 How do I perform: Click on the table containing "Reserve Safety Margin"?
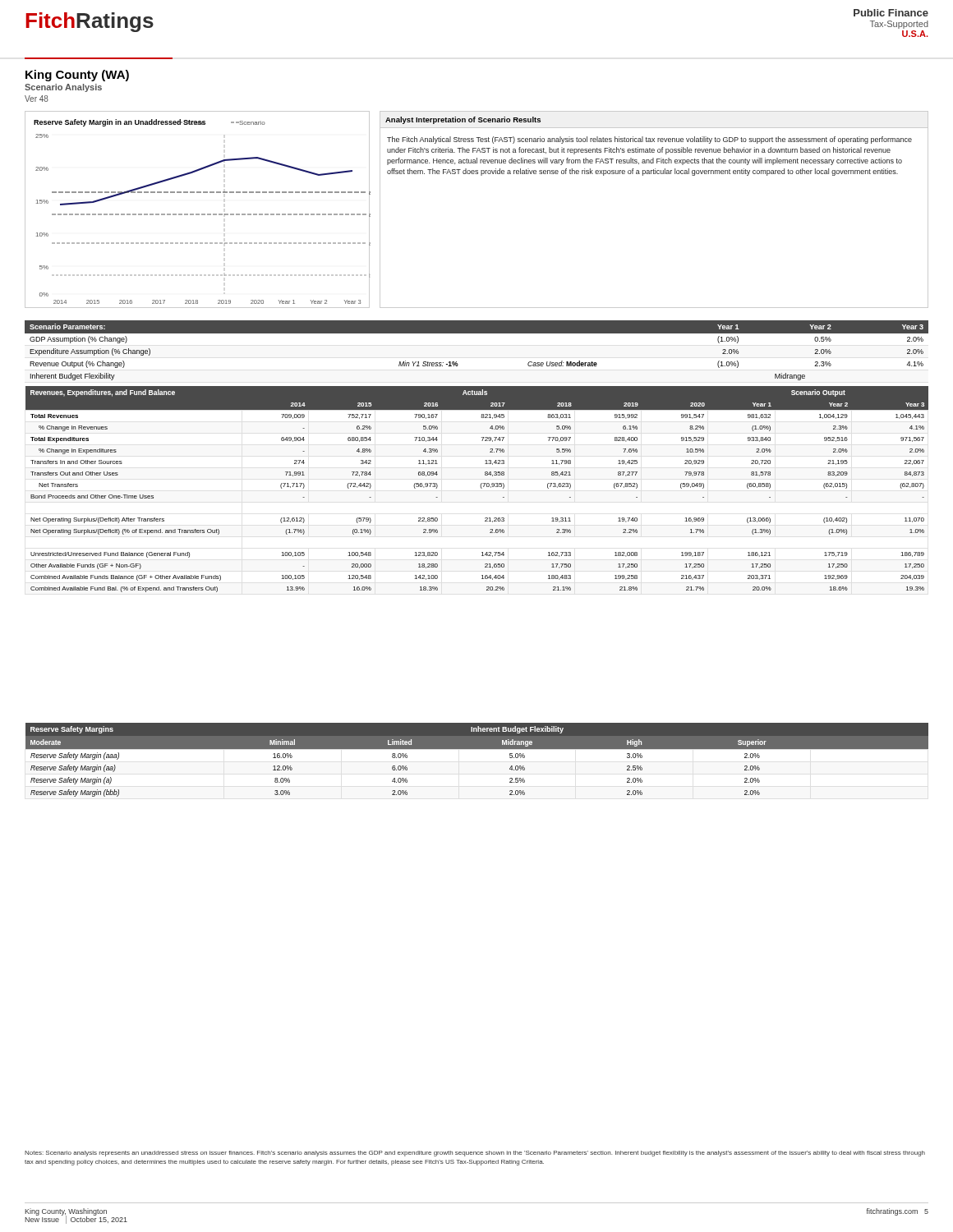click(476, 761)
